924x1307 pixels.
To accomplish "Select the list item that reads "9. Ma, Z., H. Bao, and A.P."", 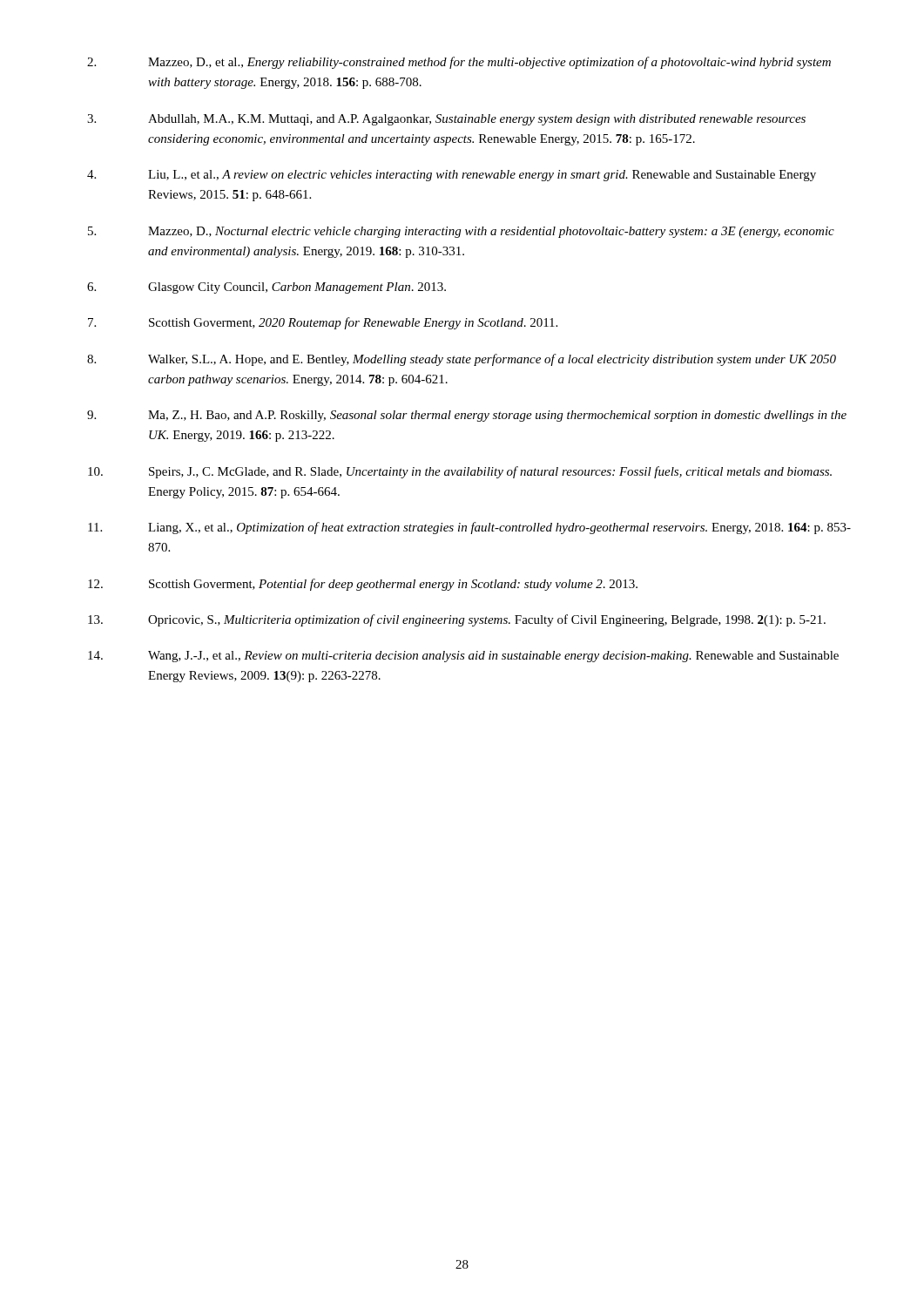I will click(x=471, y=425).
